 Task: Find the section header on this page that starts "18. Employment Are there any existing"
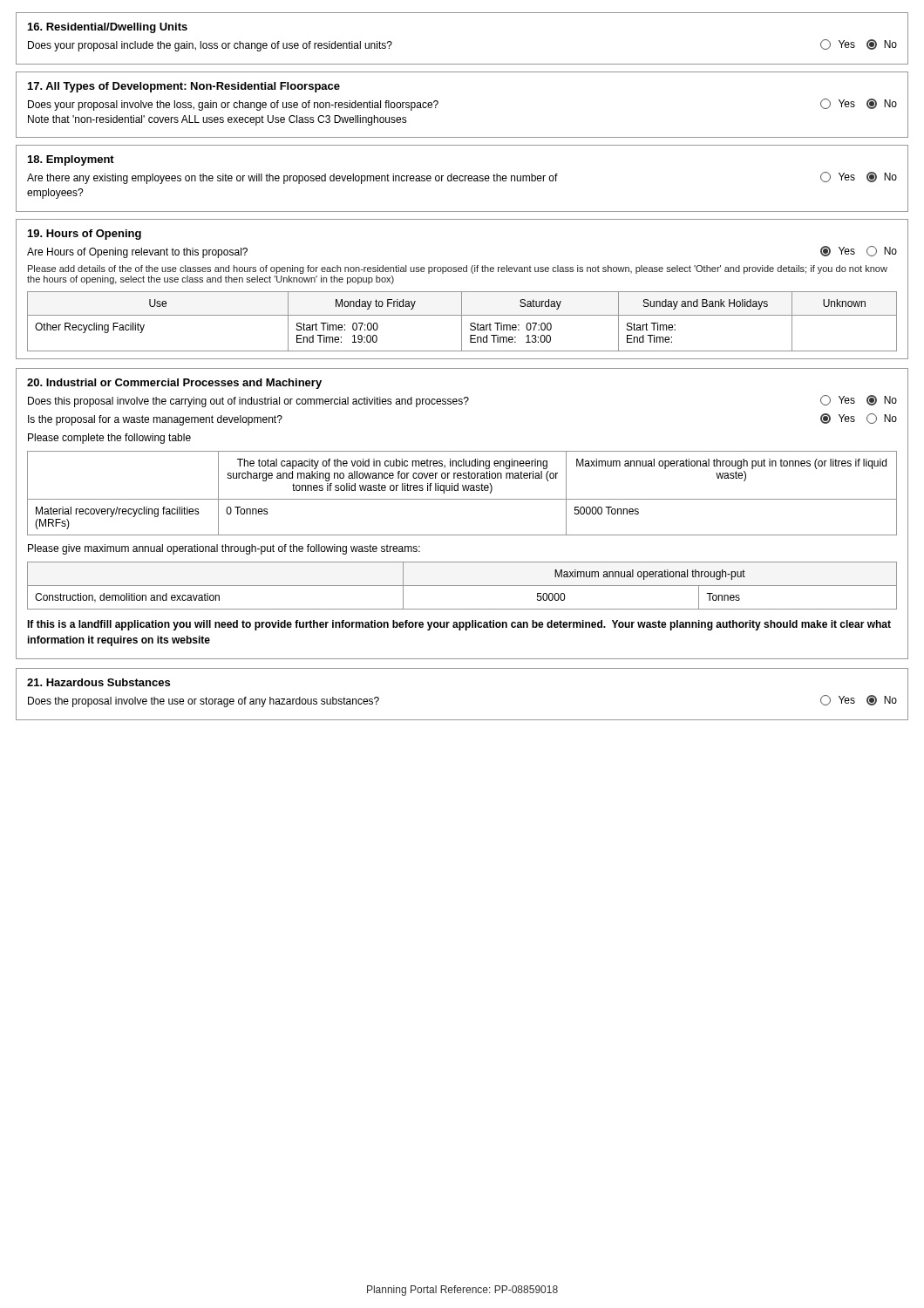click(462, 177)
